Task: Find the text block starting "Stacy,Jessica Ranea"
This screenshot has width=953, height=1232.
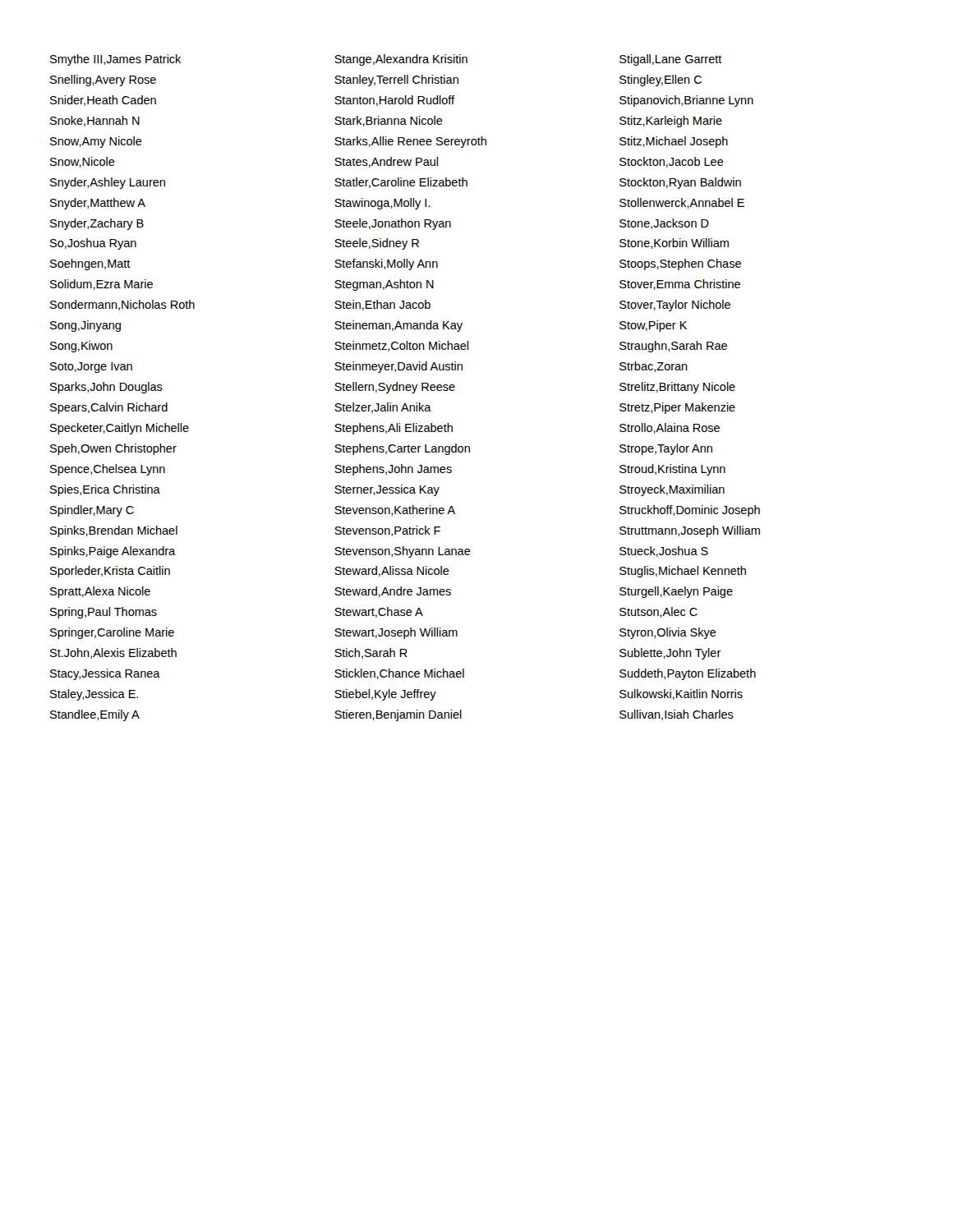Action: pyautogui.click(x=104, y=674)
